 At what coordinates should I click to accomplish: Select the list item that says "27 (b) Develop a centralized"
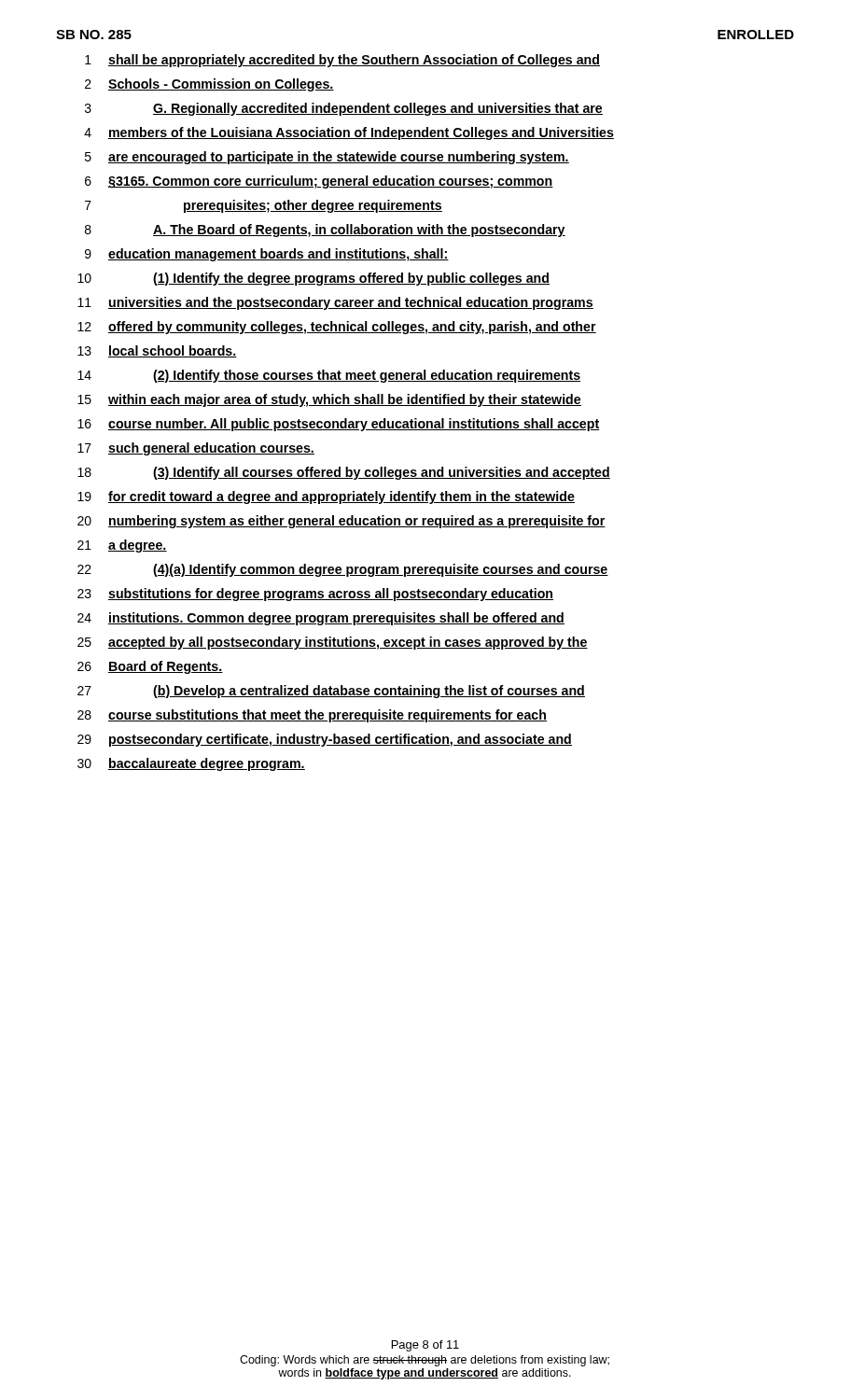pyautogui.click(x=425, y=691)
